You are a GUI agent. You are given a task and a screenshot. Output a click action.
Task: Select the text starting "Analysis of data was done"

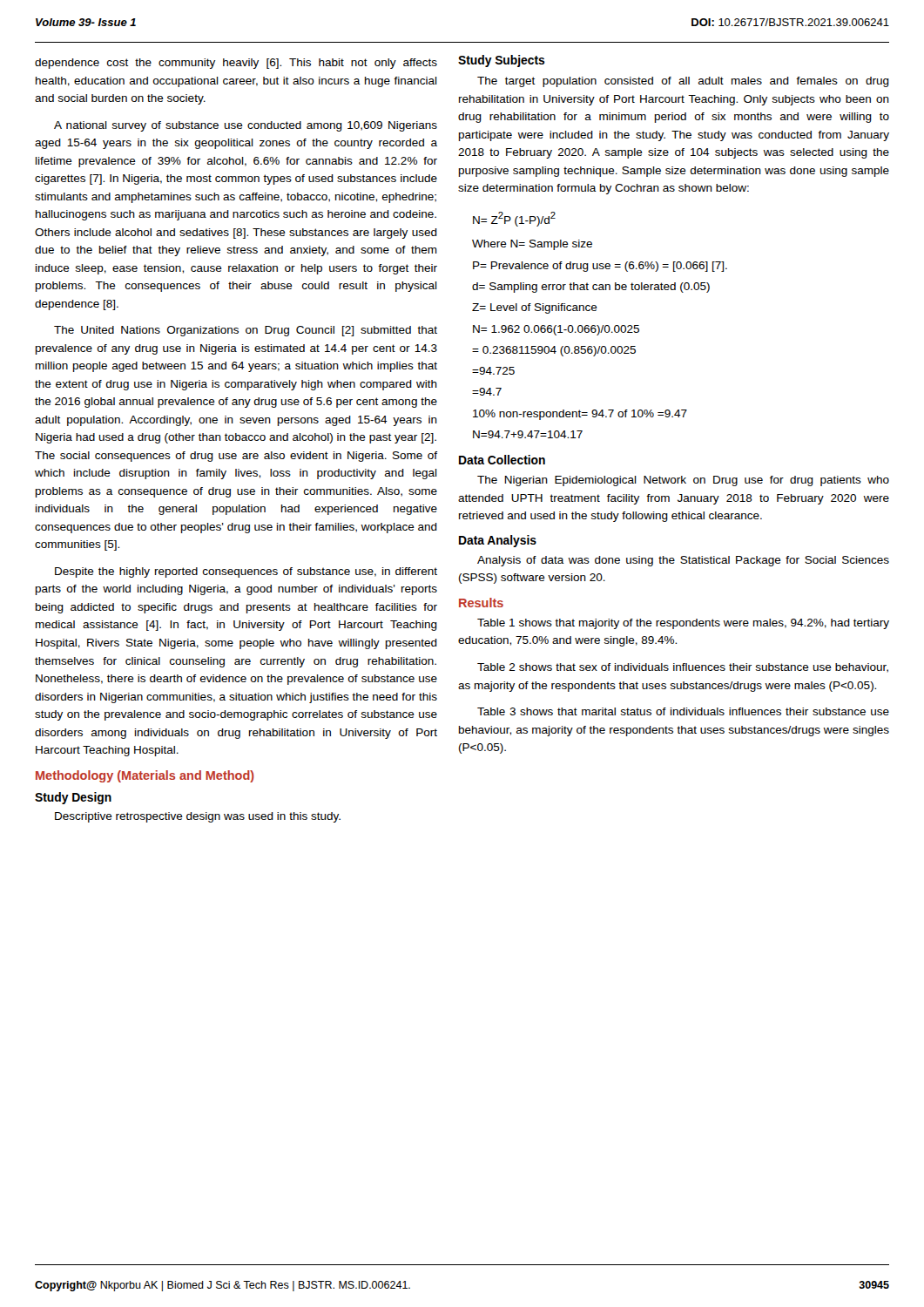[674, 569]
